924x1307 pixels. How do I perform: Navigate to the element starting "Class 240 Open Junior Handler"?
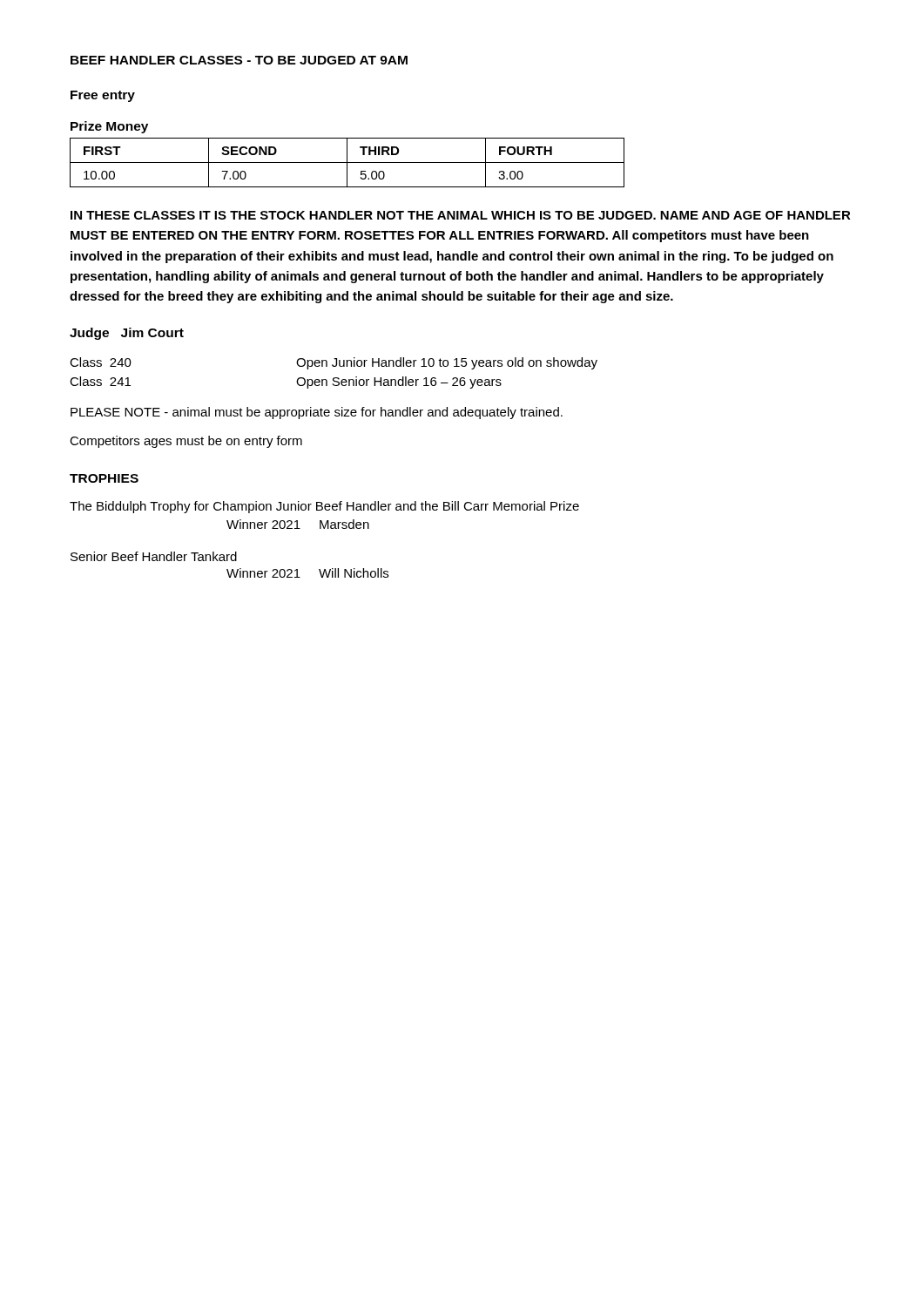(x=334, y=362)
